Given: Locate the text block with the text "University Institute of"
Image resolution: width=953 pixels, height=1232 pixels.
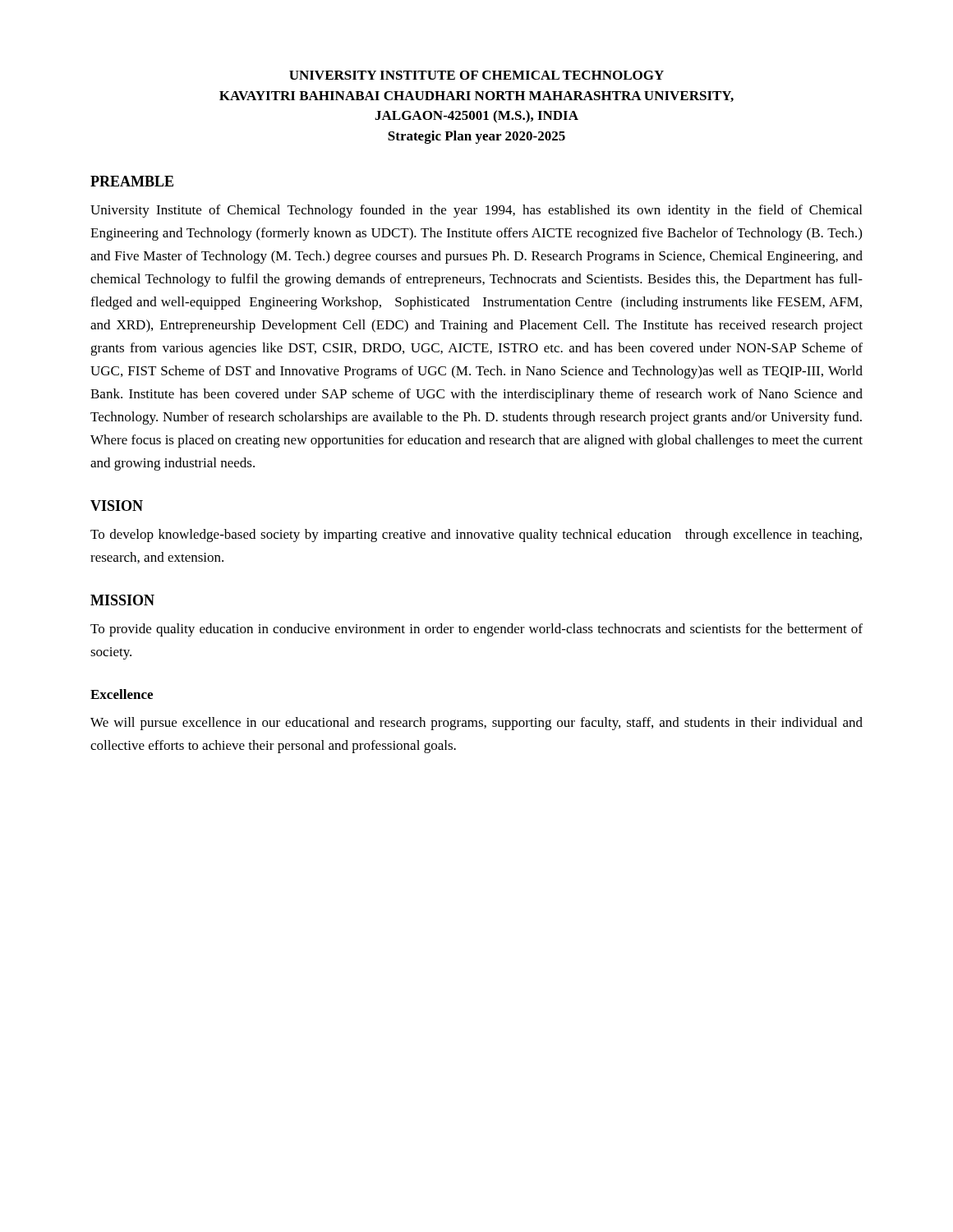Looking at the screenshot, I should (x=476, y=336).
